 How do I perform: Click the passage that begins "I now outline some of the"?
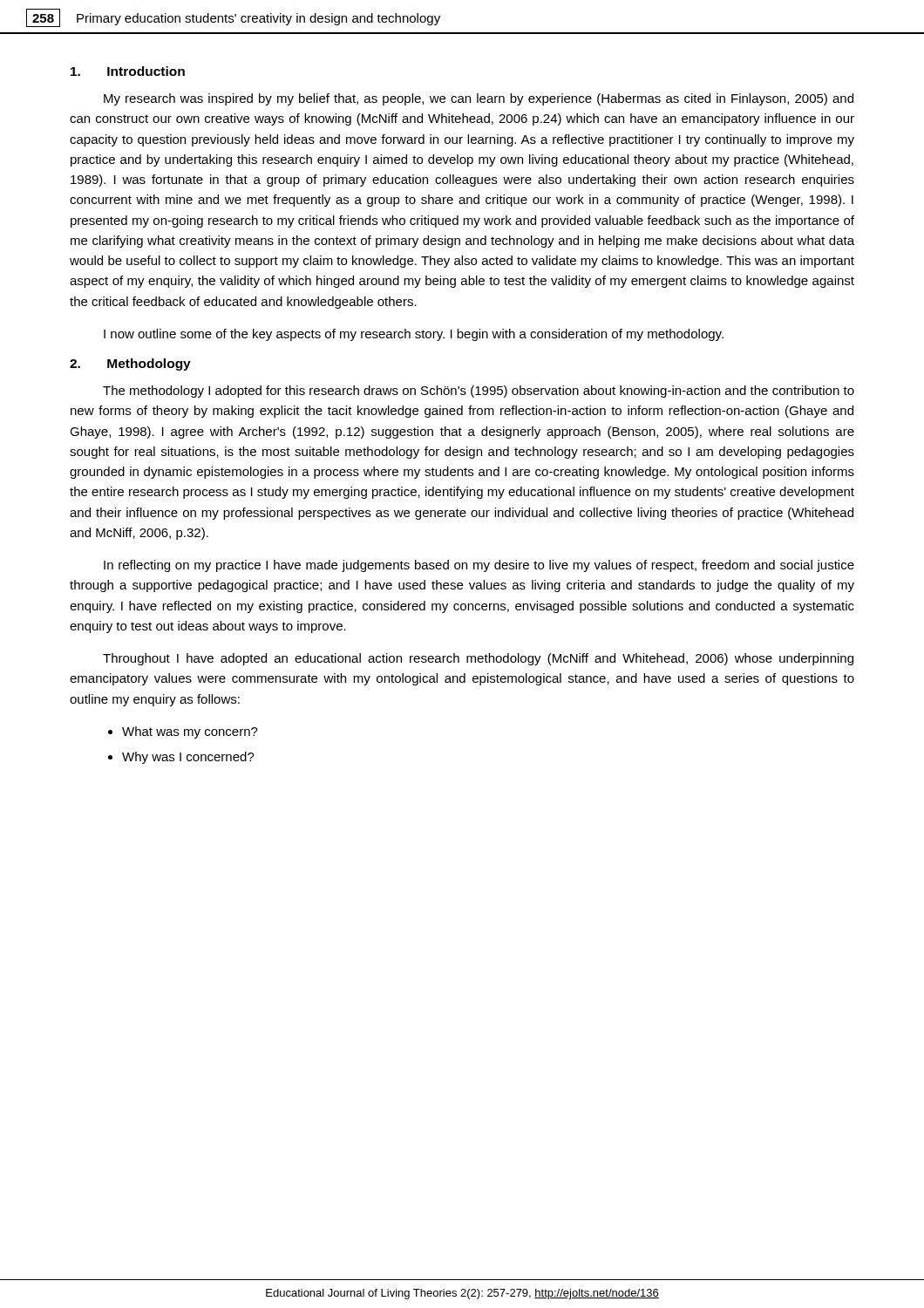click(462, 333)
